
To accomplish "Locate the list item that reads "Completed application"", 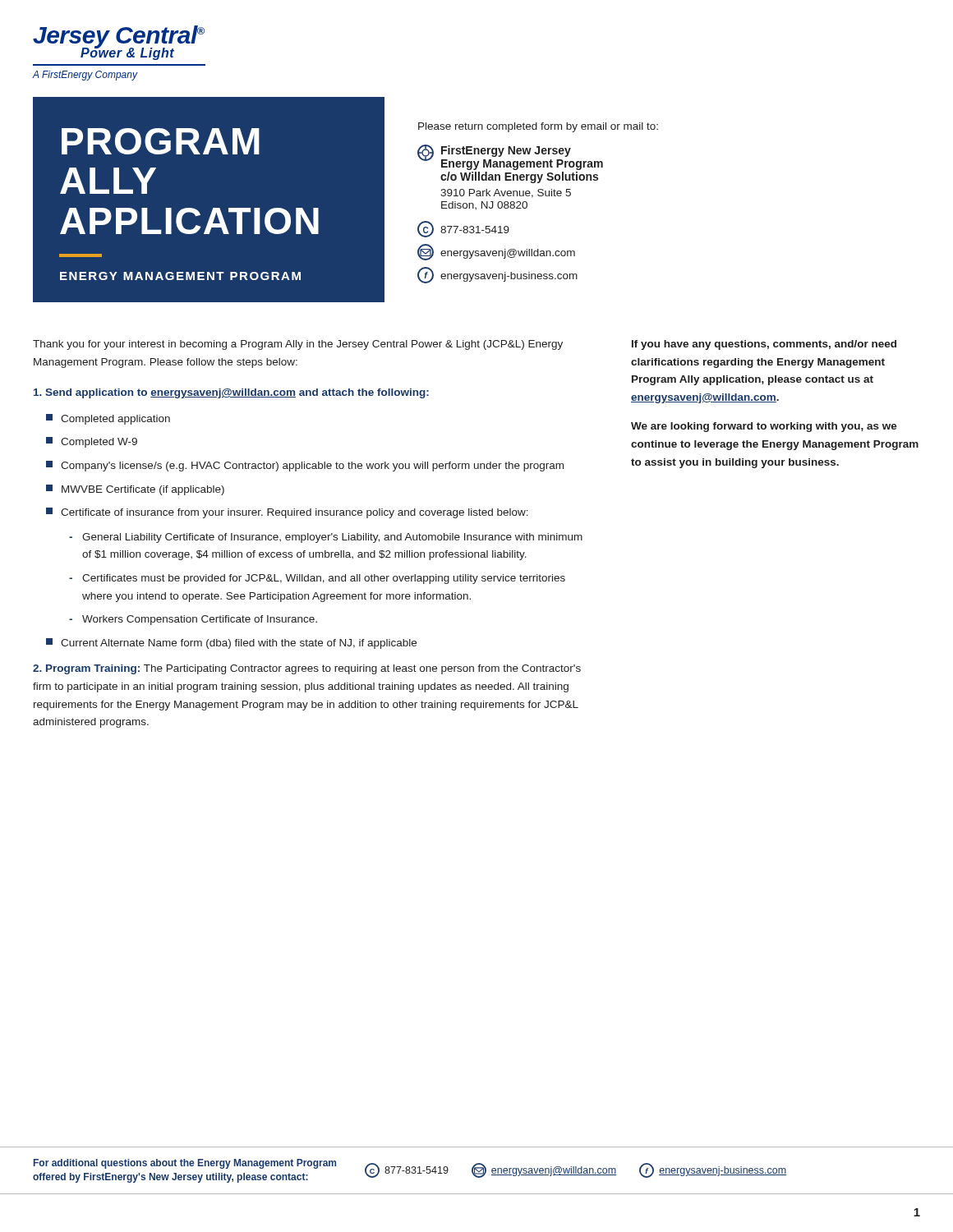I will tap(108, 418).
